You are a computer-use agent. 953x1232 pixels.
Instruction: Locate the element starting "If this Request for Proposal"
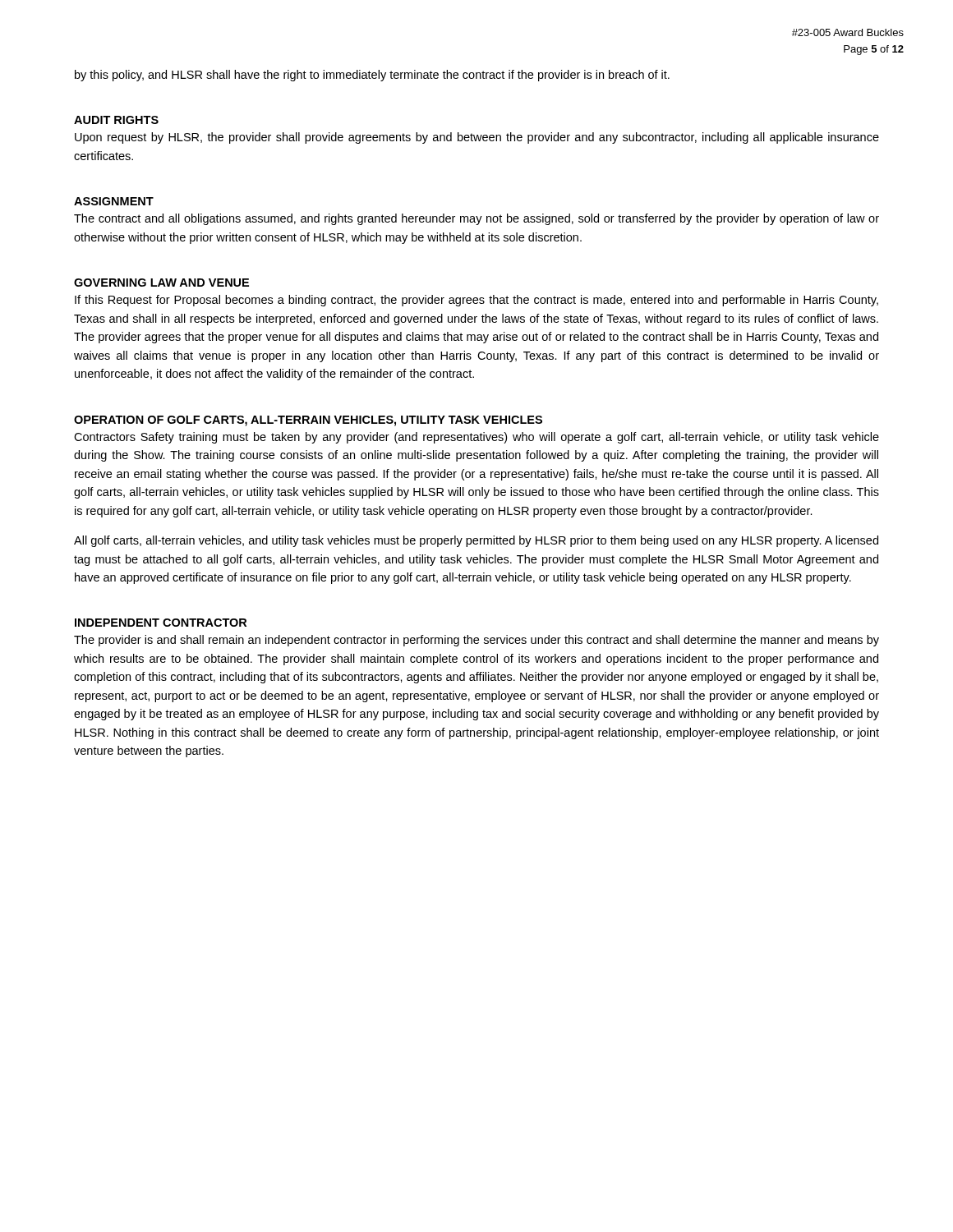476,337
